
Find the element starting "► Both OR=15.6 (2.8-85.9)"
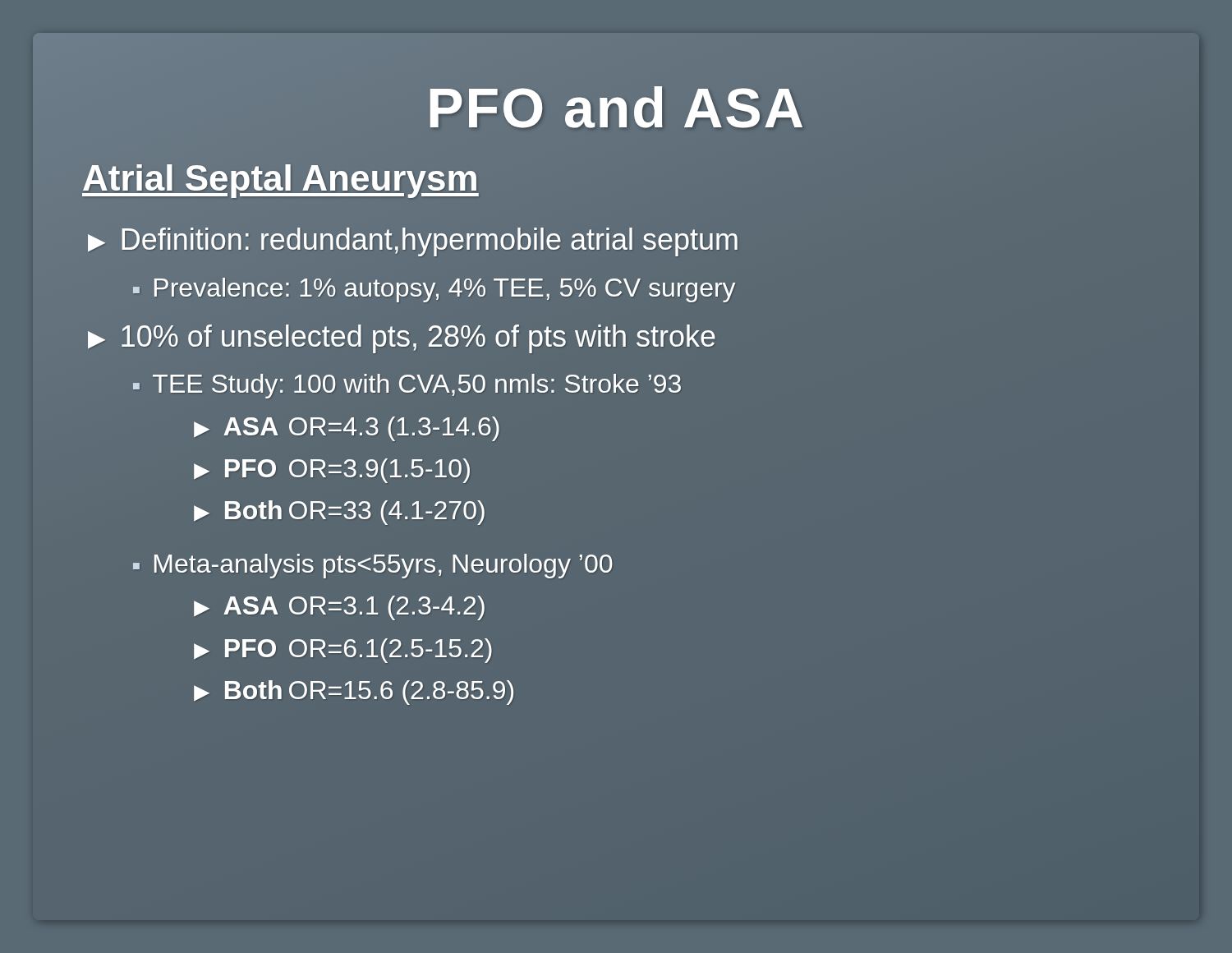(x=352, y=691)
